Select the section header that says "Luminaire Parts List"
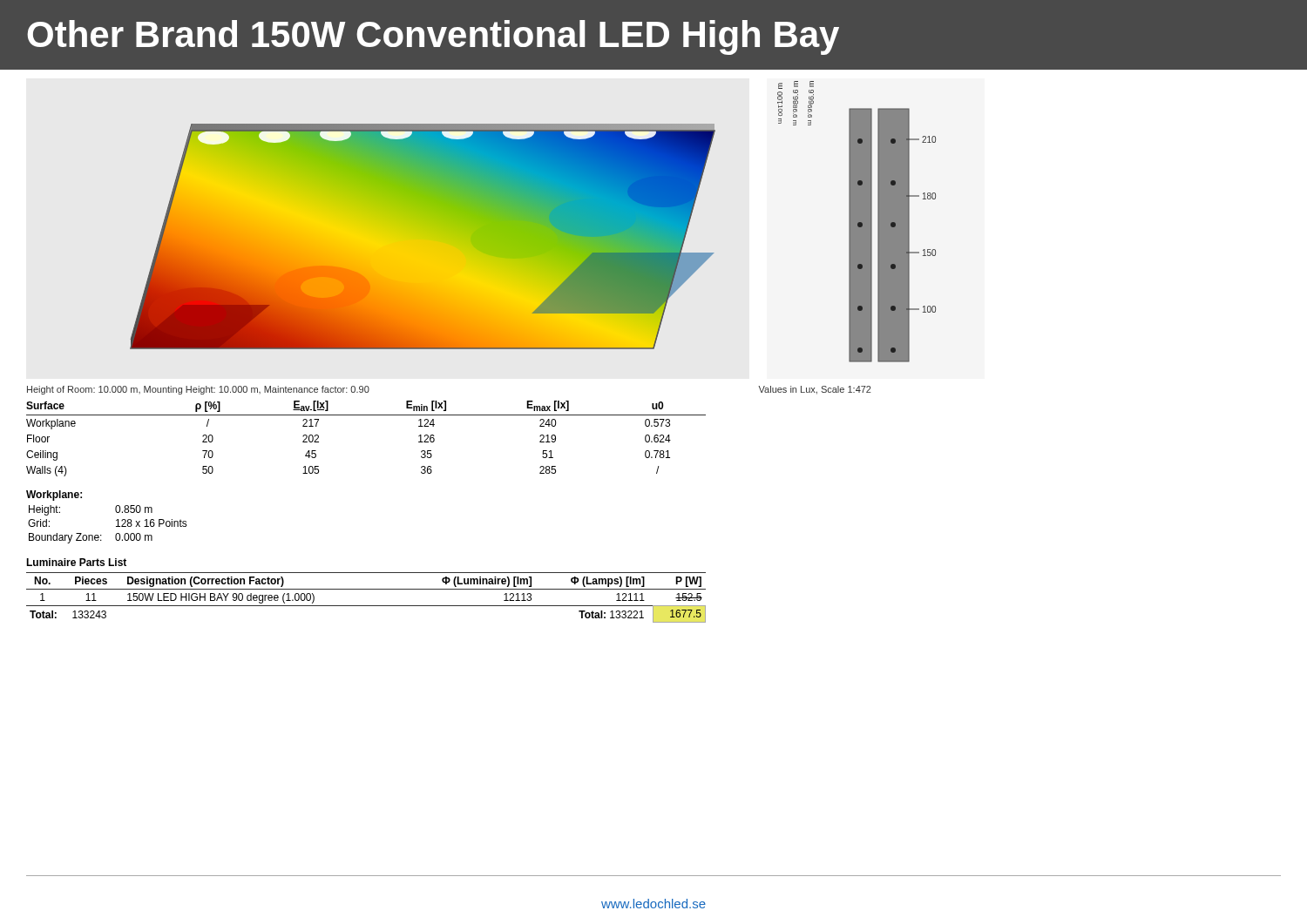Viewport: 1307px width, 924px height. click(x=76, y=563)
